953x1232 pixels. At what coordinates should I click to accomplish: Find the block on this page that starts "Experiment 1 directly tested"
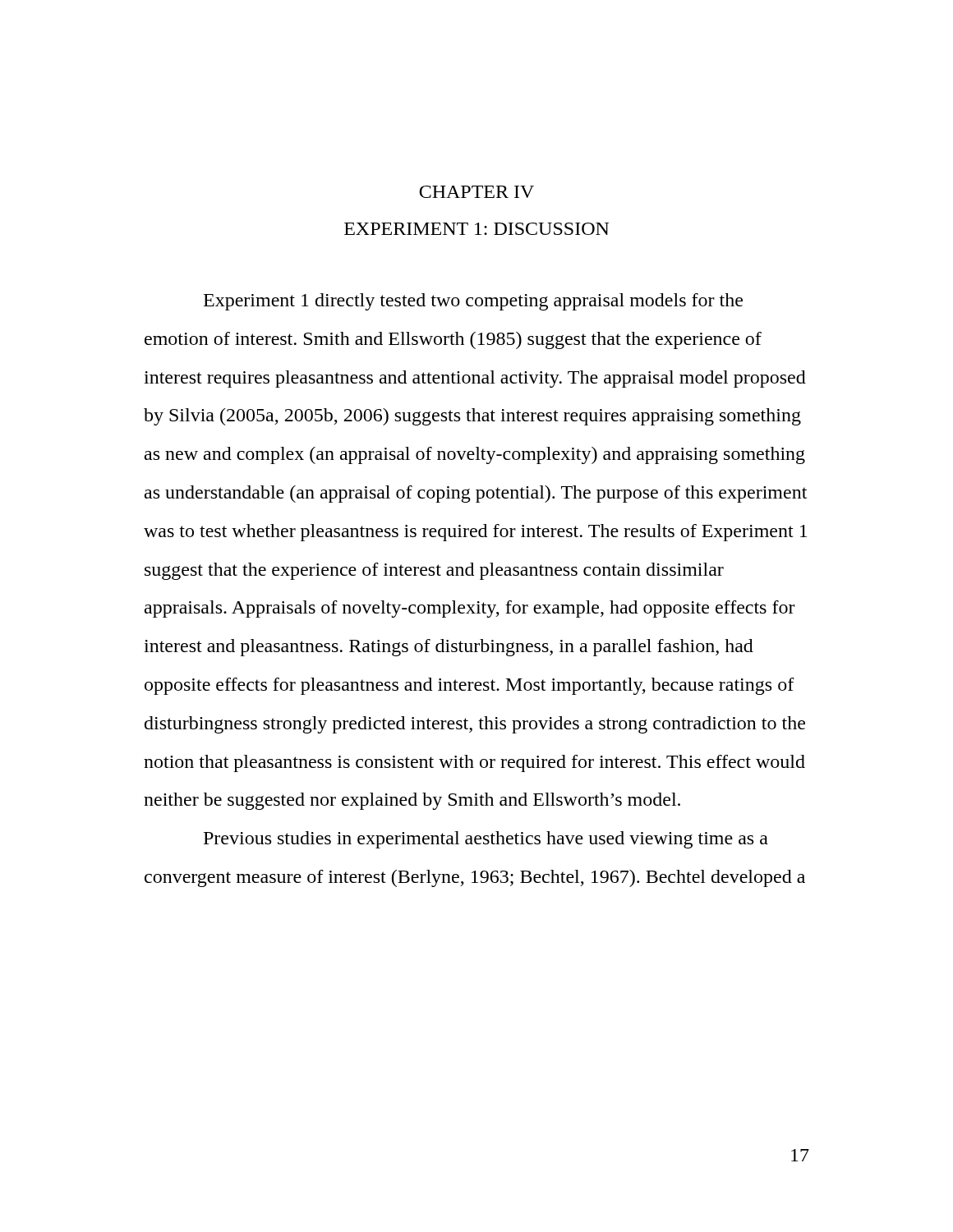click(x=473, y=302)
